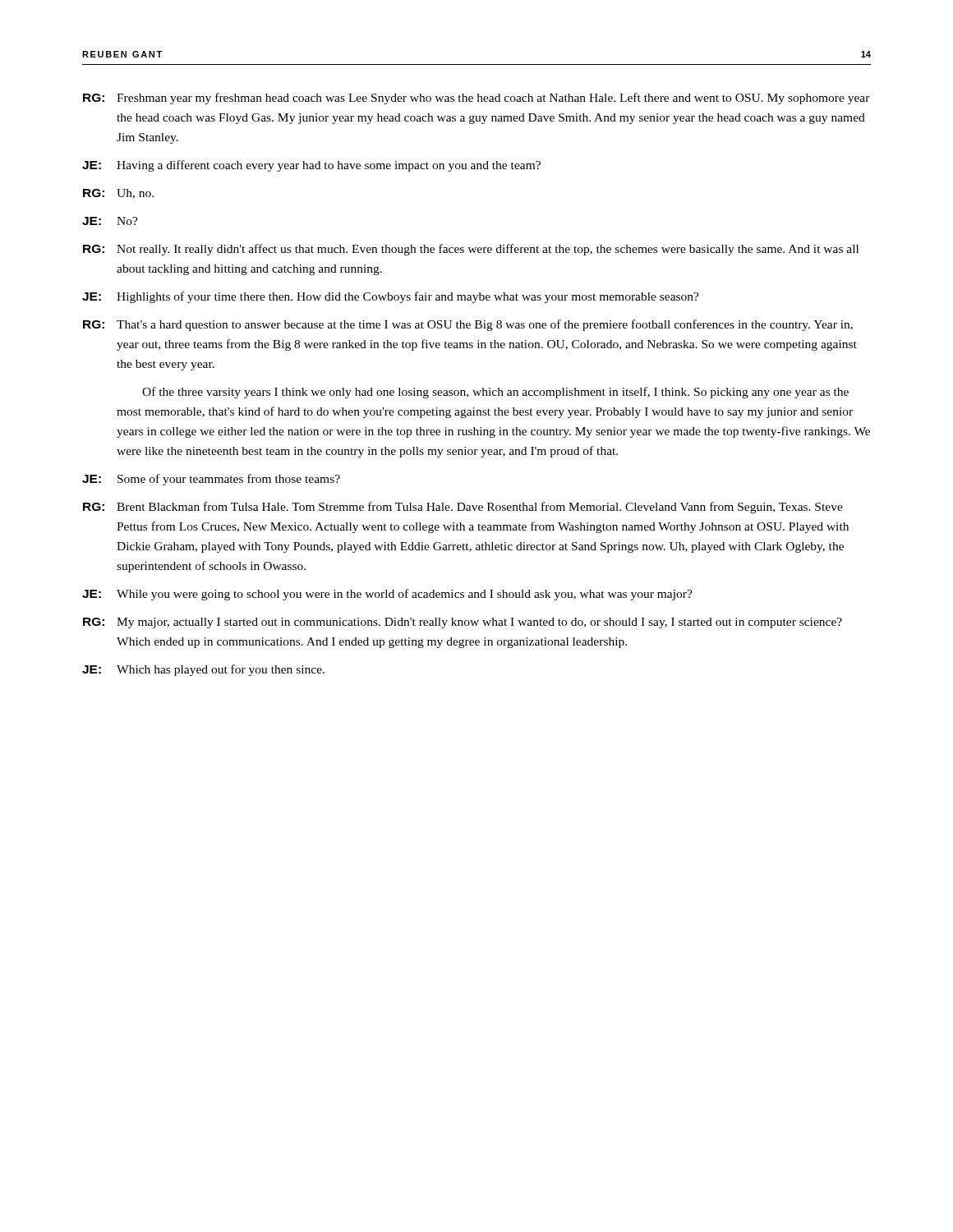
Task: Where is the passage that starts "JE: Having a different"?
Action: point(476,165)
